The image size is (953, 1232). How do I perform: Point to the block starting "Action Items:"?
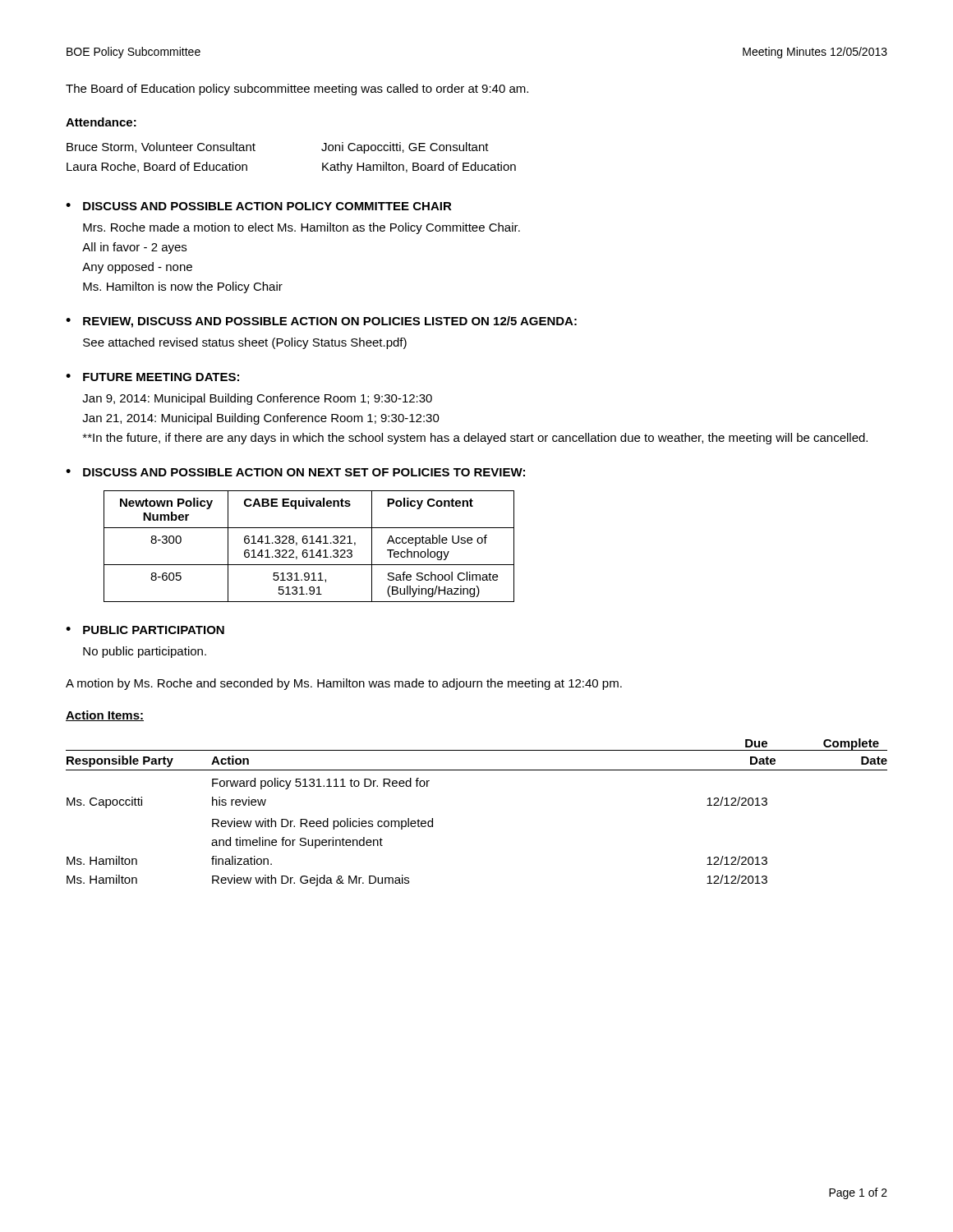click(105, 715)
